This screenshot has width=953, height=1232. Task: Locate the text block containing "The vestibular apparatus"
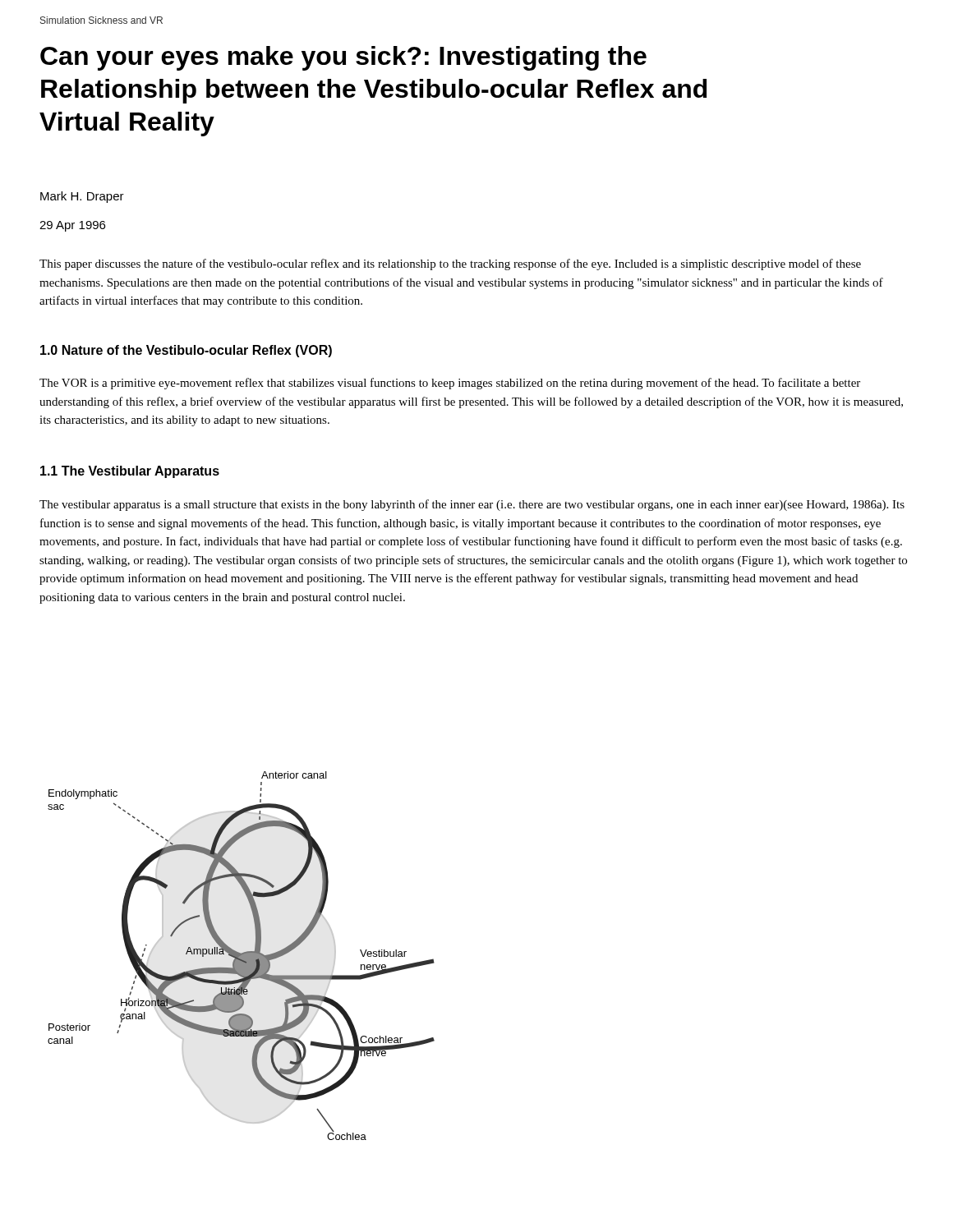coord(474,551)
